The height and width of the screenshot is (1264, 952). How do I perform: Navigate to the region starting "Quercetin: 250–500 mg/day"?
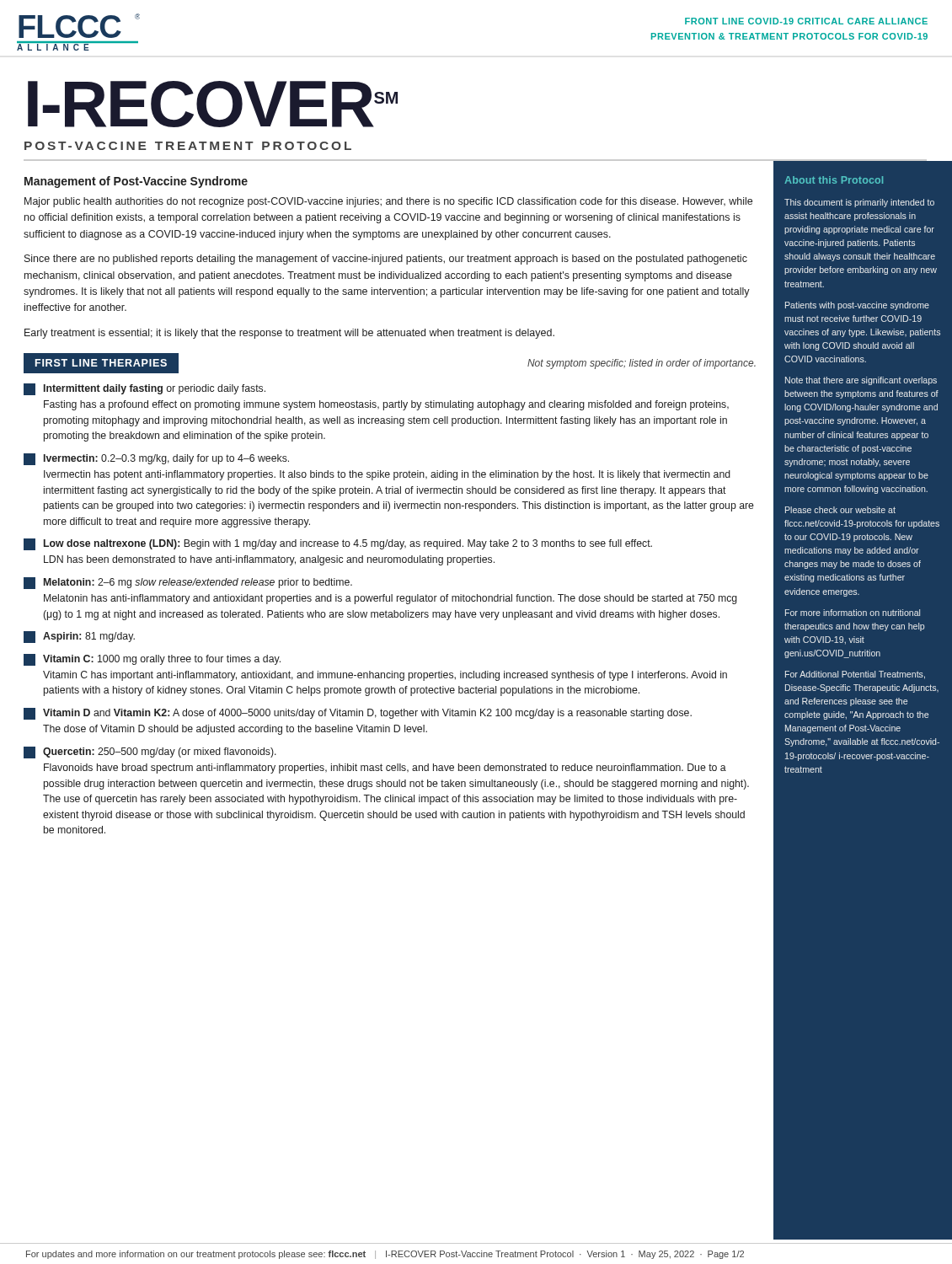click(390, 791)
